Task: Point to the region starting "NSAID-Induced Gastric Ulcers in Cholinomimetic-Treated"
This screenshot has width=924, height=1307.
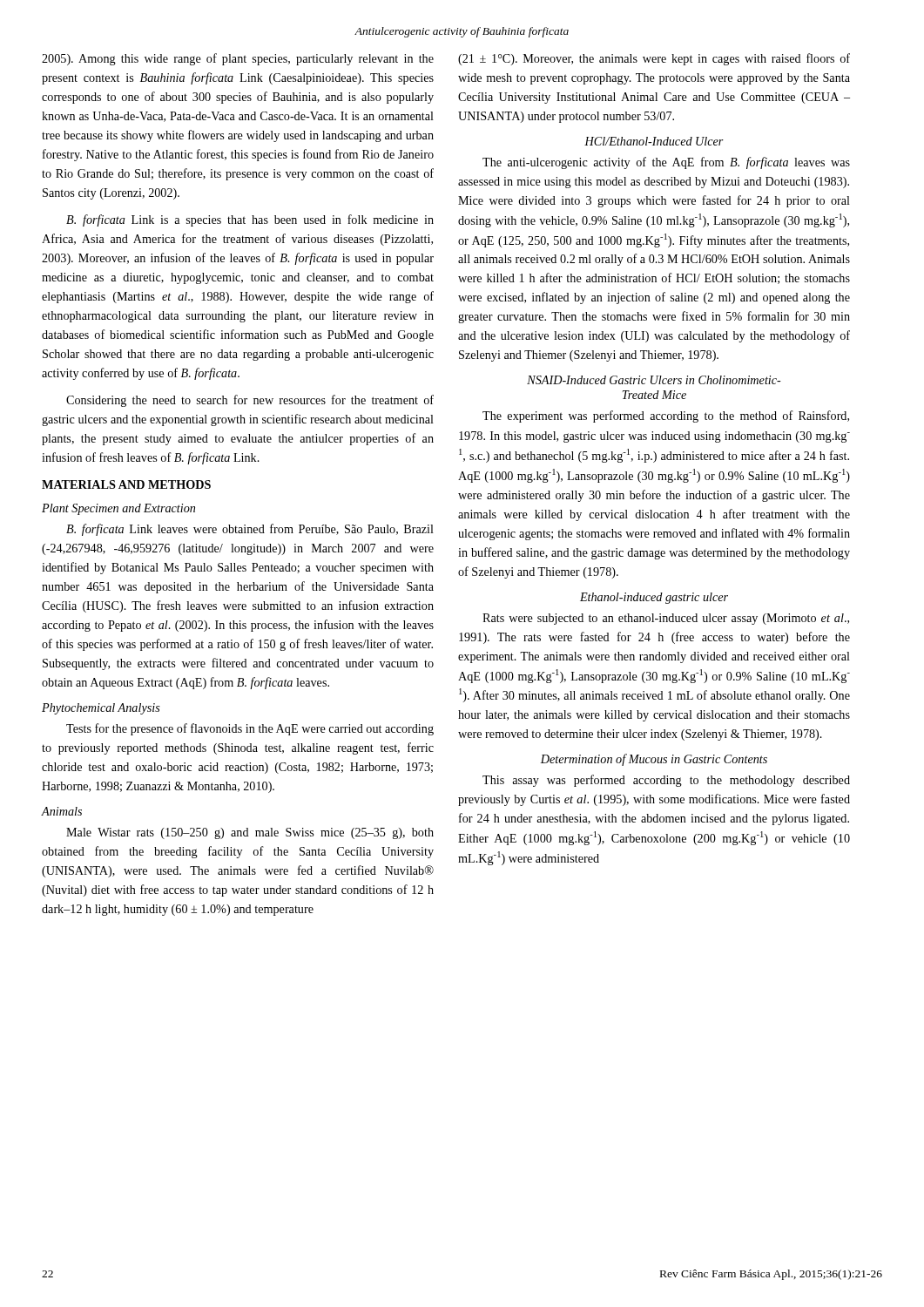Action: click(654, 388)
